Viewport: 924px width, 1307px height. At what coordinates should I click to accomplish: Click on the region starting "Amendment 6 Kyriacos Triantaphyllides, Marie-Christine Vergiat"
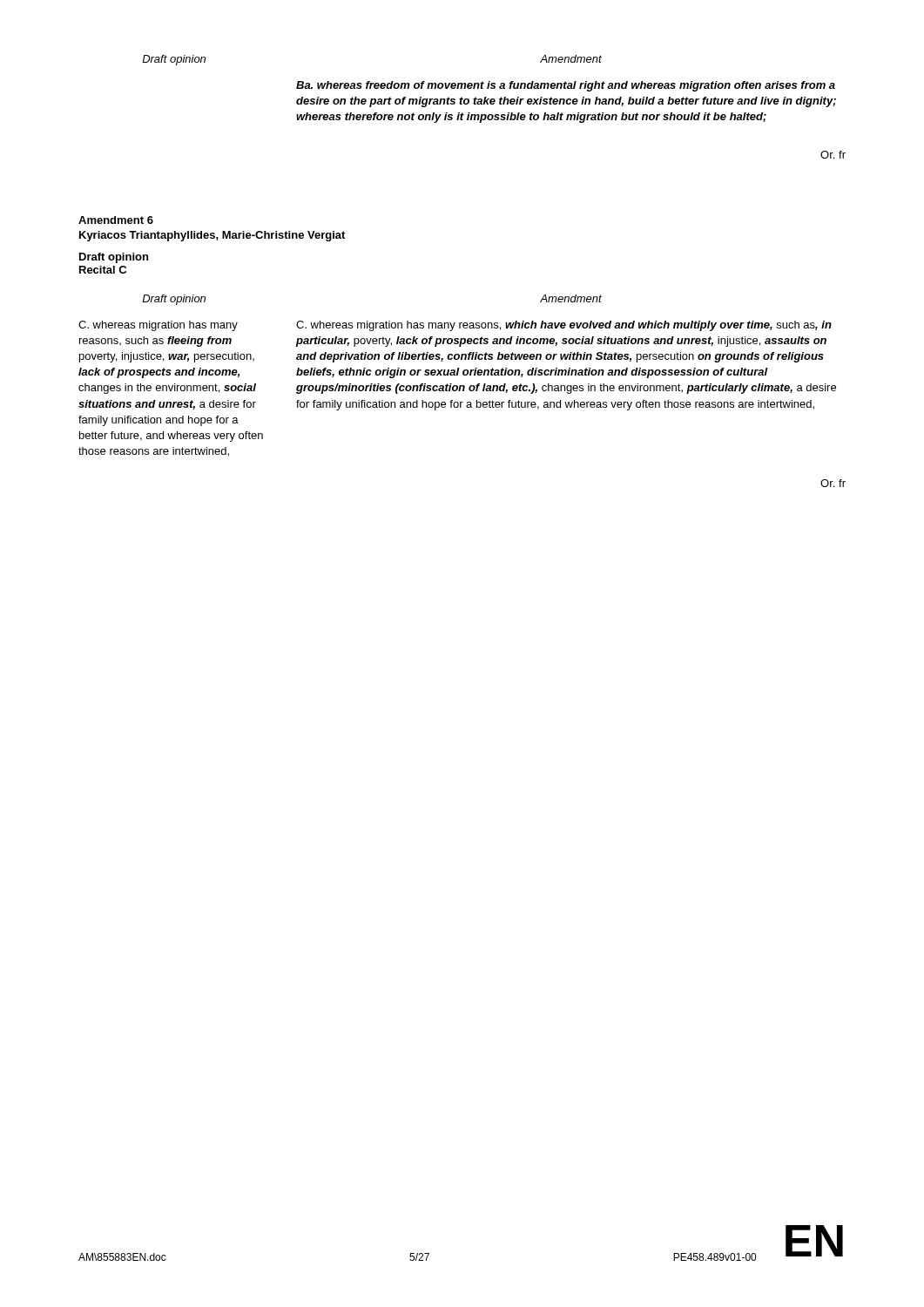[116, 220]
